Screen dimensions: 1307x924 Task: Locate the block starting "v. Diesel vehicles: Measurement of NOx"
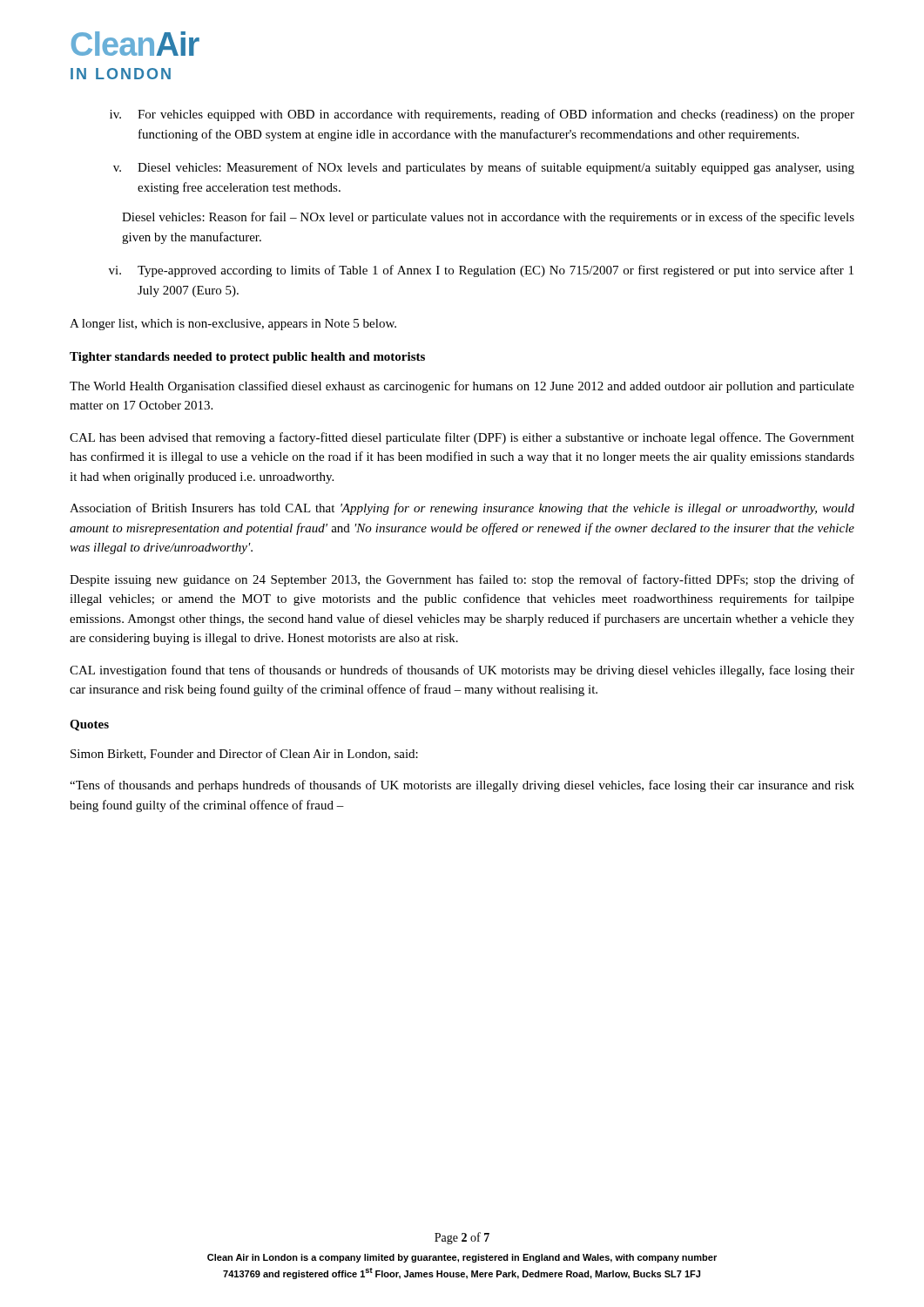coord(484,168)
